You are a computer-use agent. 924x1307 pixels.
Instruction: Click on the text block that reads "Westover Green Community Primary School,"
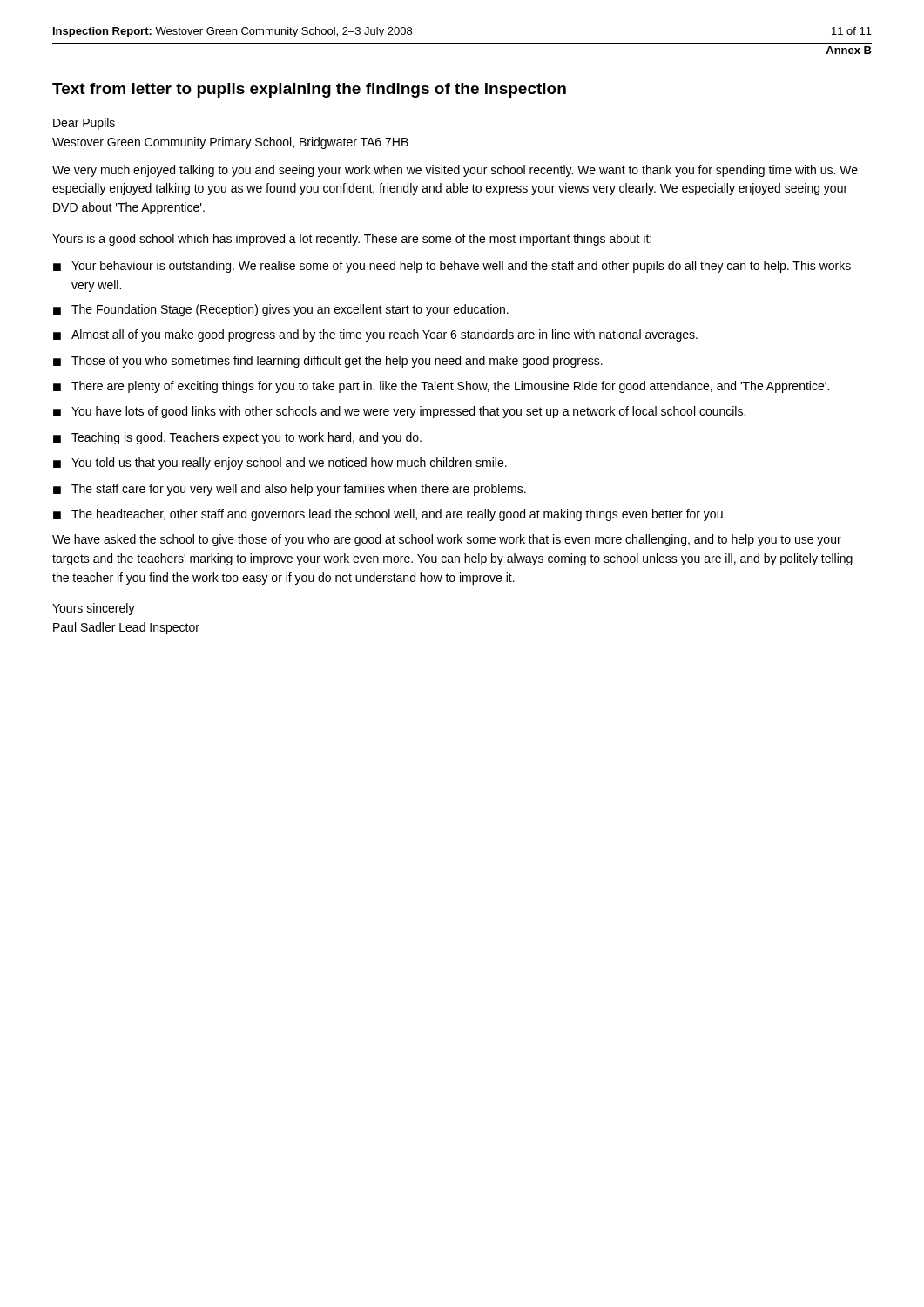tap(230, 142)
